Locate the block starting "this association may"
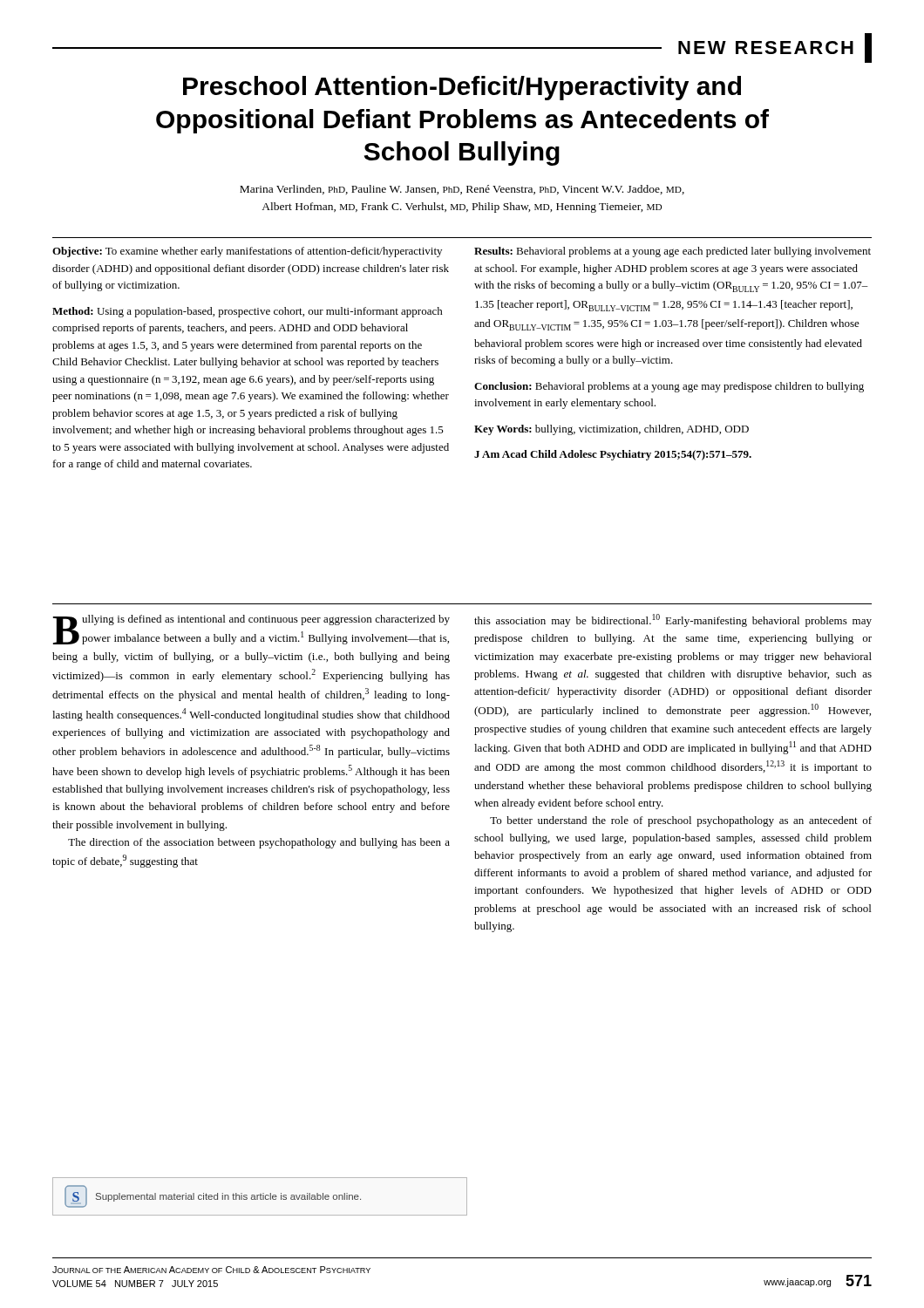Viewport: 924px width, 1308px height. 673,773
